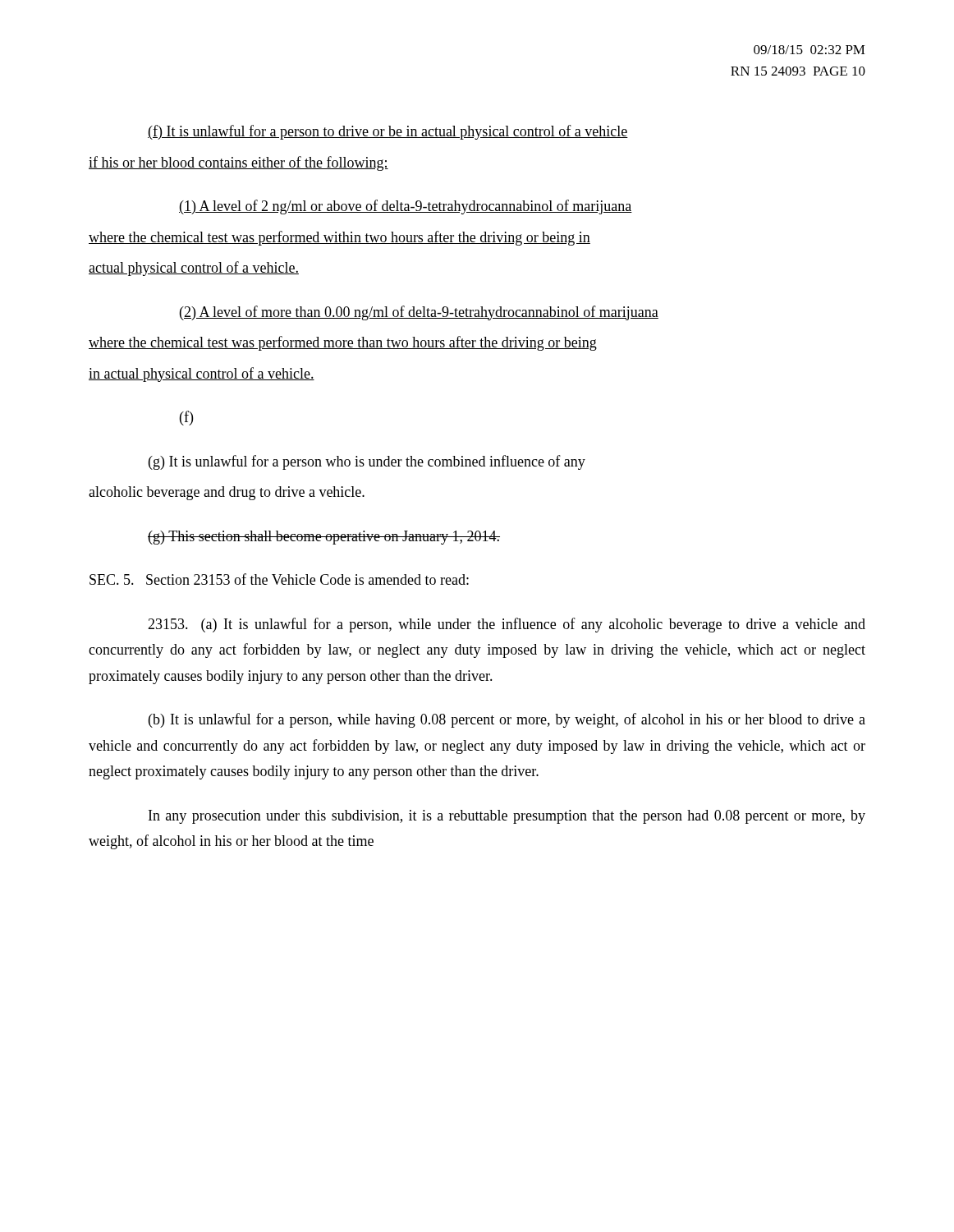Find the text block with the text "if his or her blood contains"
This screenshot has width=954, height=1232.
click(238, 162)
